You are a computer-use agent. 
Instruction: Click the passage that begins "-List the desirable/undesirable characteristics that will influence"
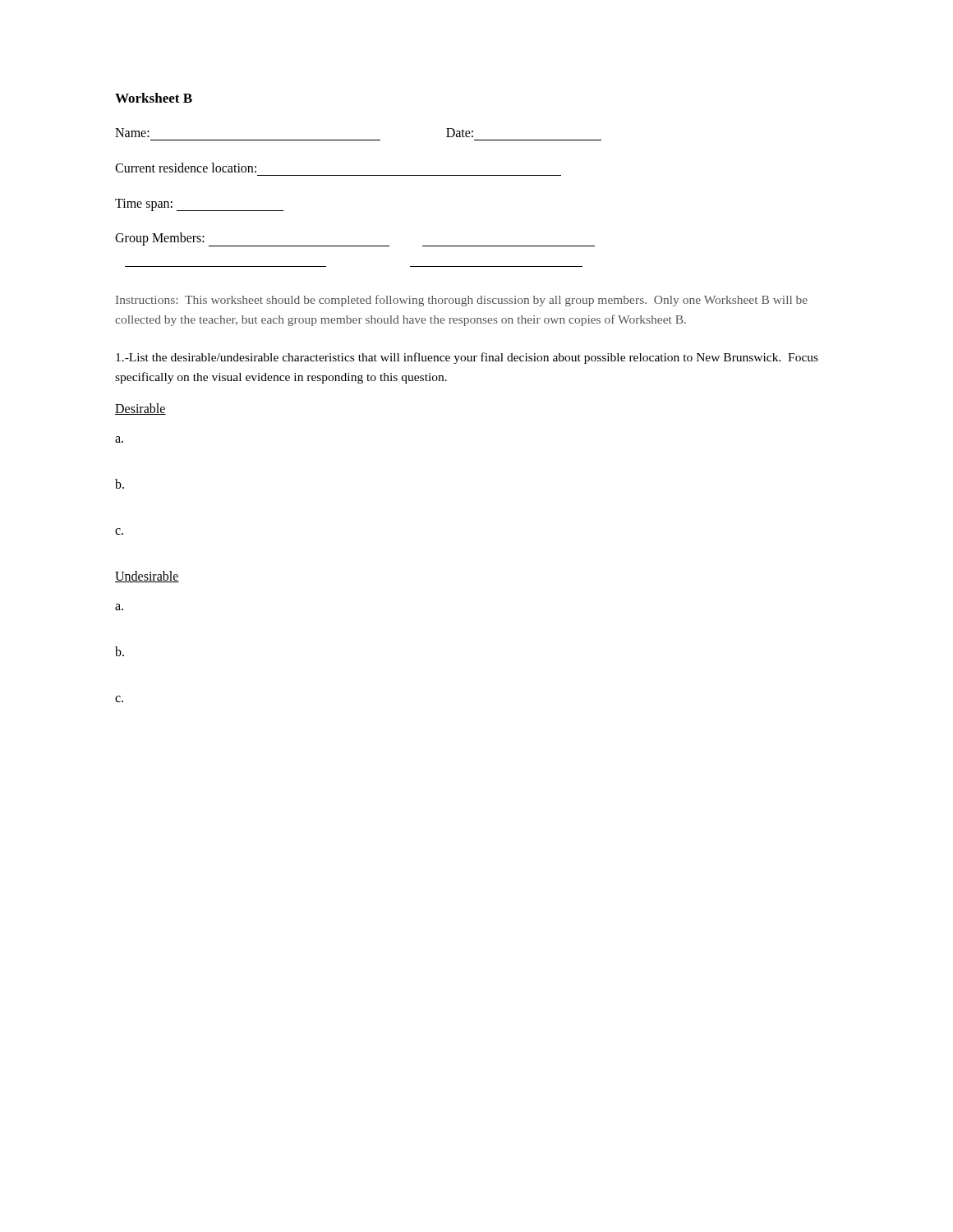[467, 367]
